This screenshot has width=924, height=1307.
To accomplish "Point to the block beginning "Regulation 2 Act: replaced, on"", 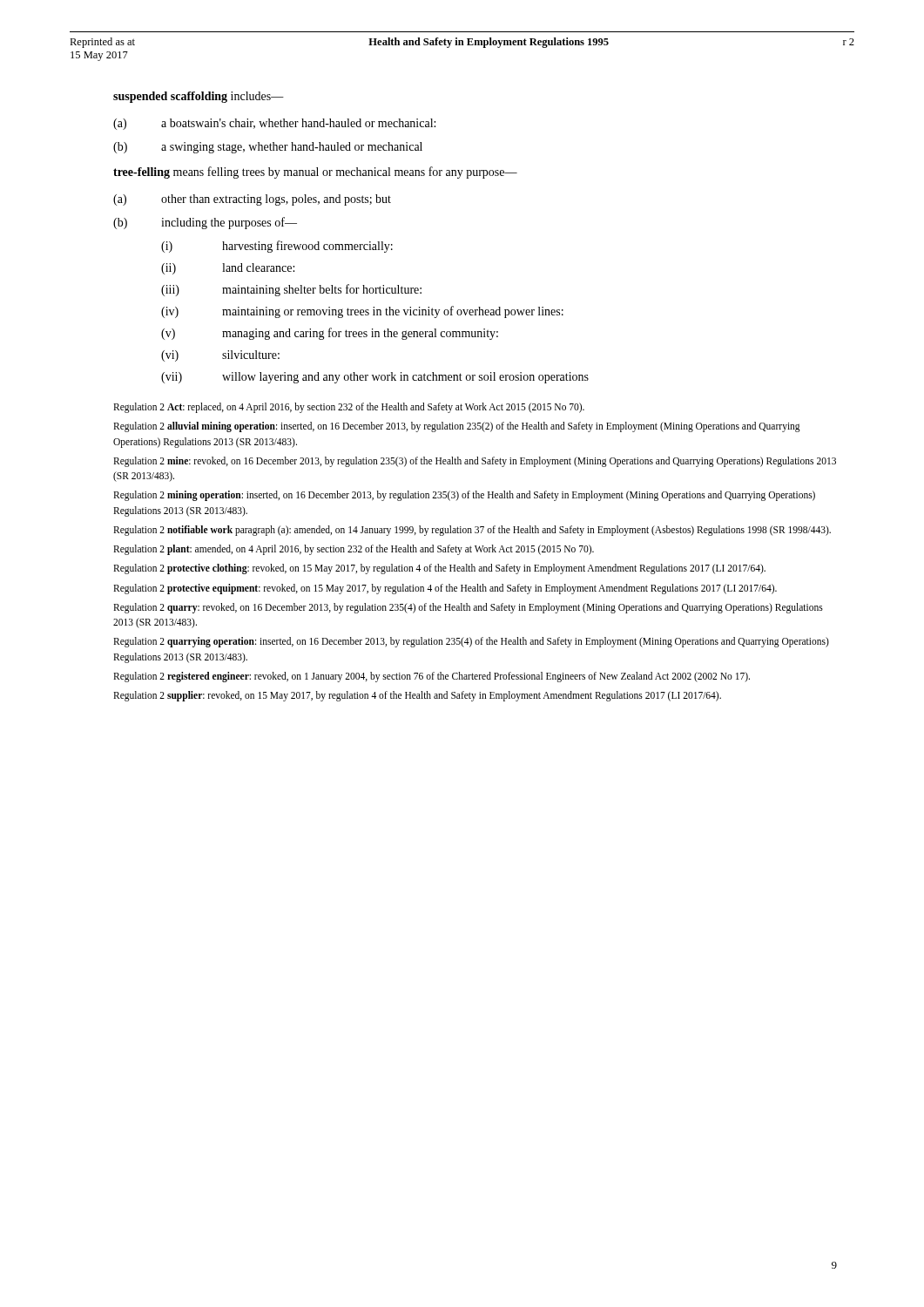I will 349,407.
